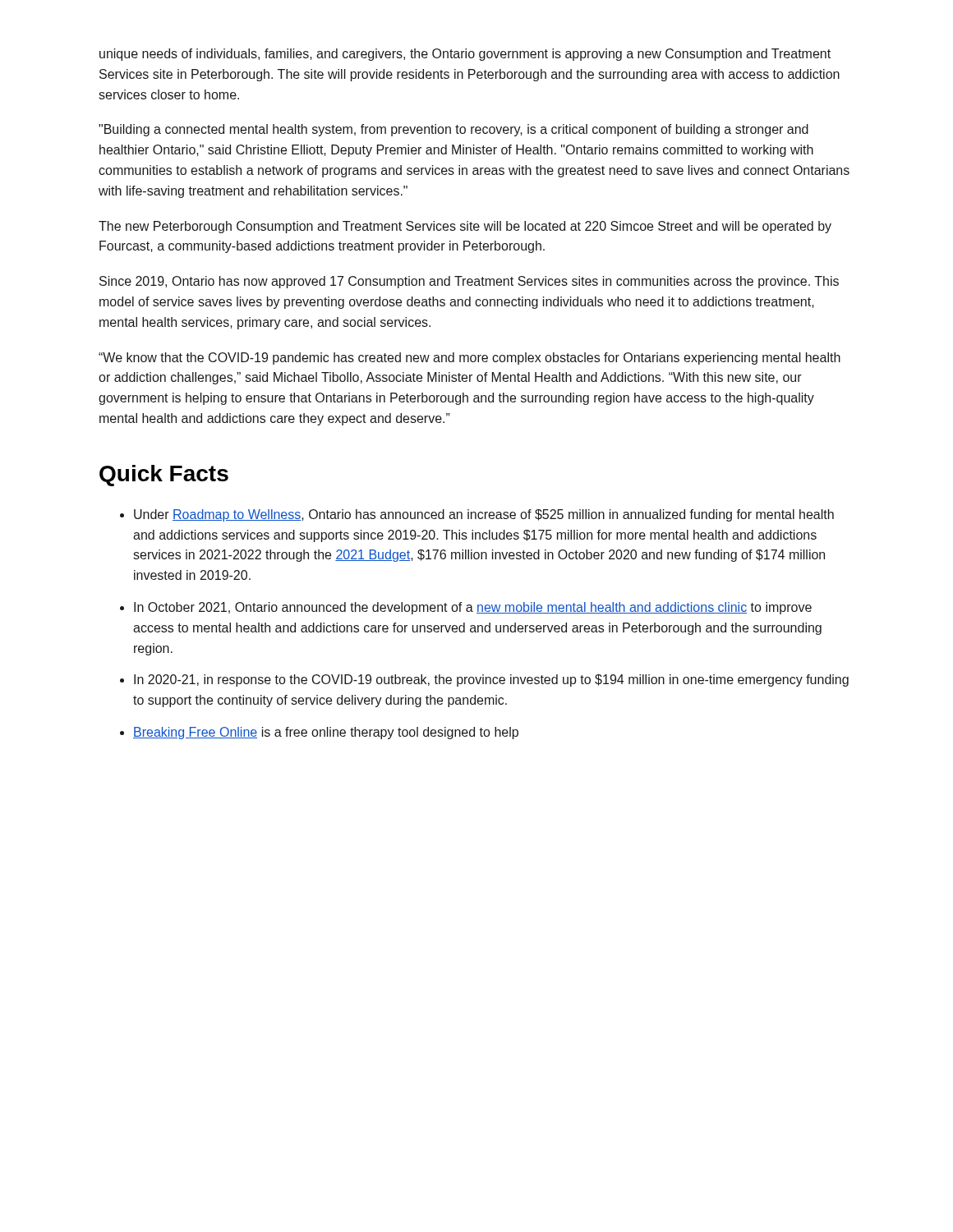Screen dimensions: 1232x953
Task: Click on the section header that says "Quick Facts"
Action: click(x=164, y=473)
